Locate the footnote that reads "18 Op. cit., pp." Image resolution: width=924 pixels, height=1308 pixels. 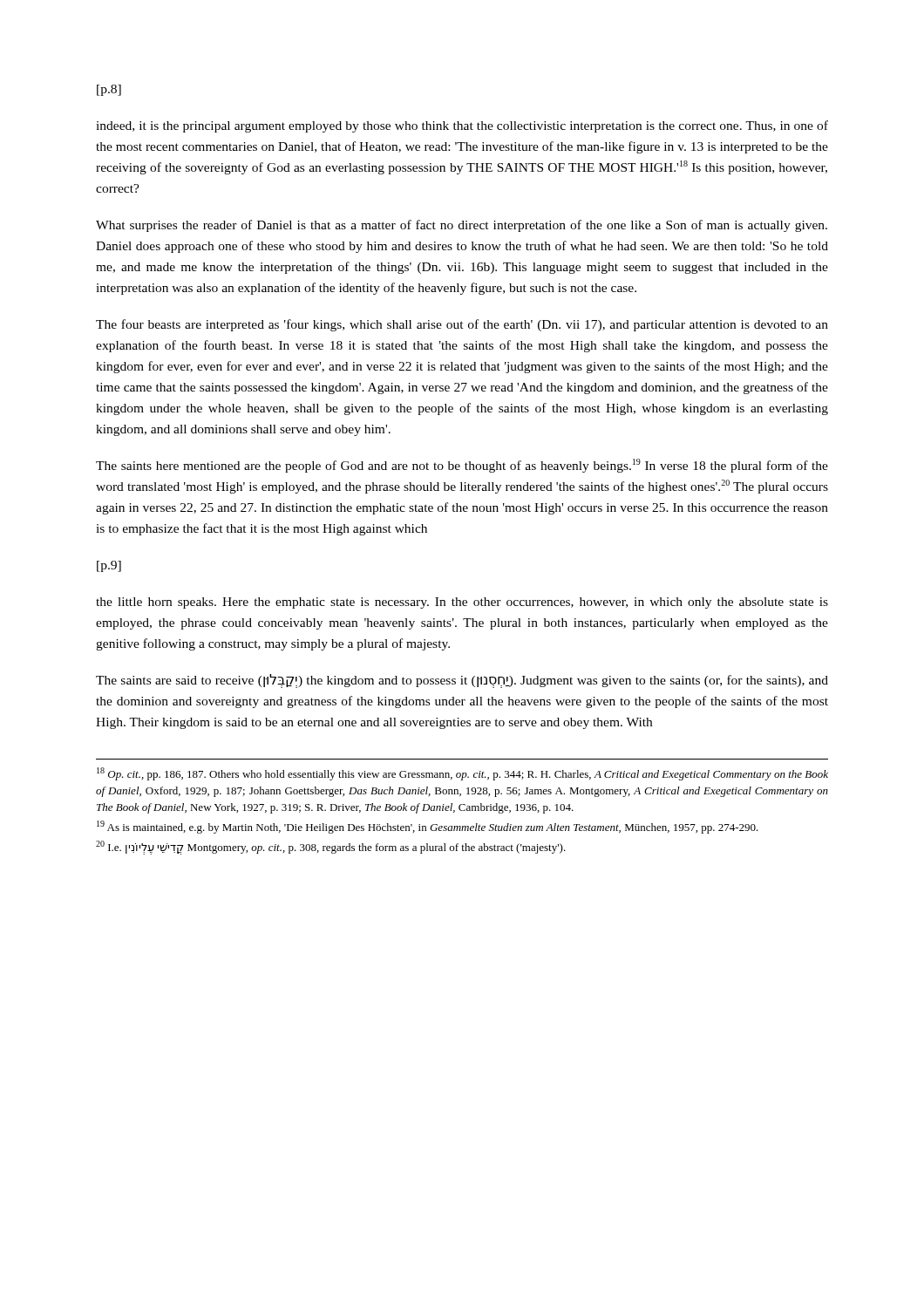(462, 790)
